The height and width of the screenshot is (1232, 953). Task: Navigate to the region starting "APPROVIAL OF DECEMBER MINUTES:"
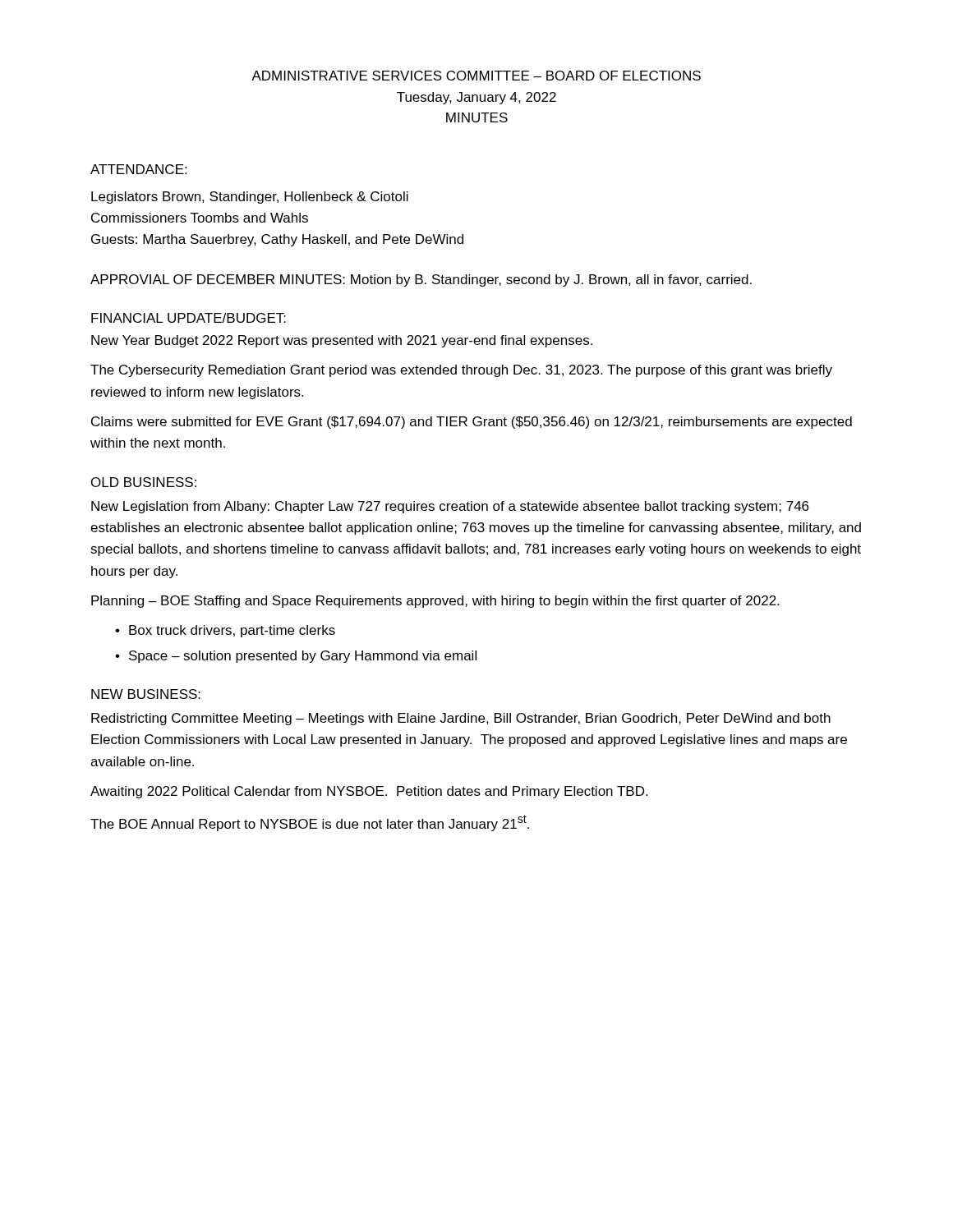pos(422,279)
